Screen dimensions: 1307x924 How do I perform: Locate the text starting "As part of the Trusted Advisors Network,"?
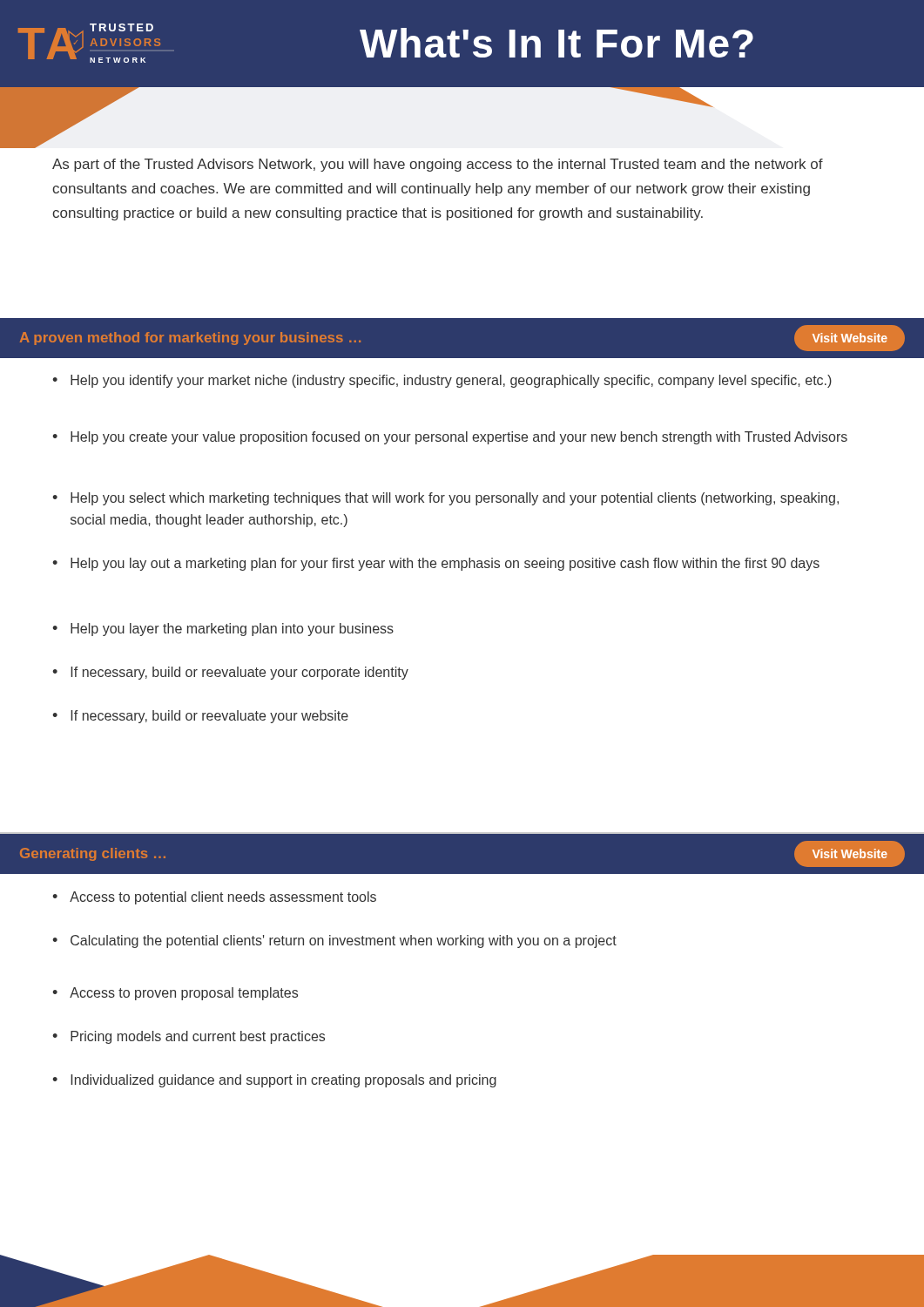(x=462, y=189)
